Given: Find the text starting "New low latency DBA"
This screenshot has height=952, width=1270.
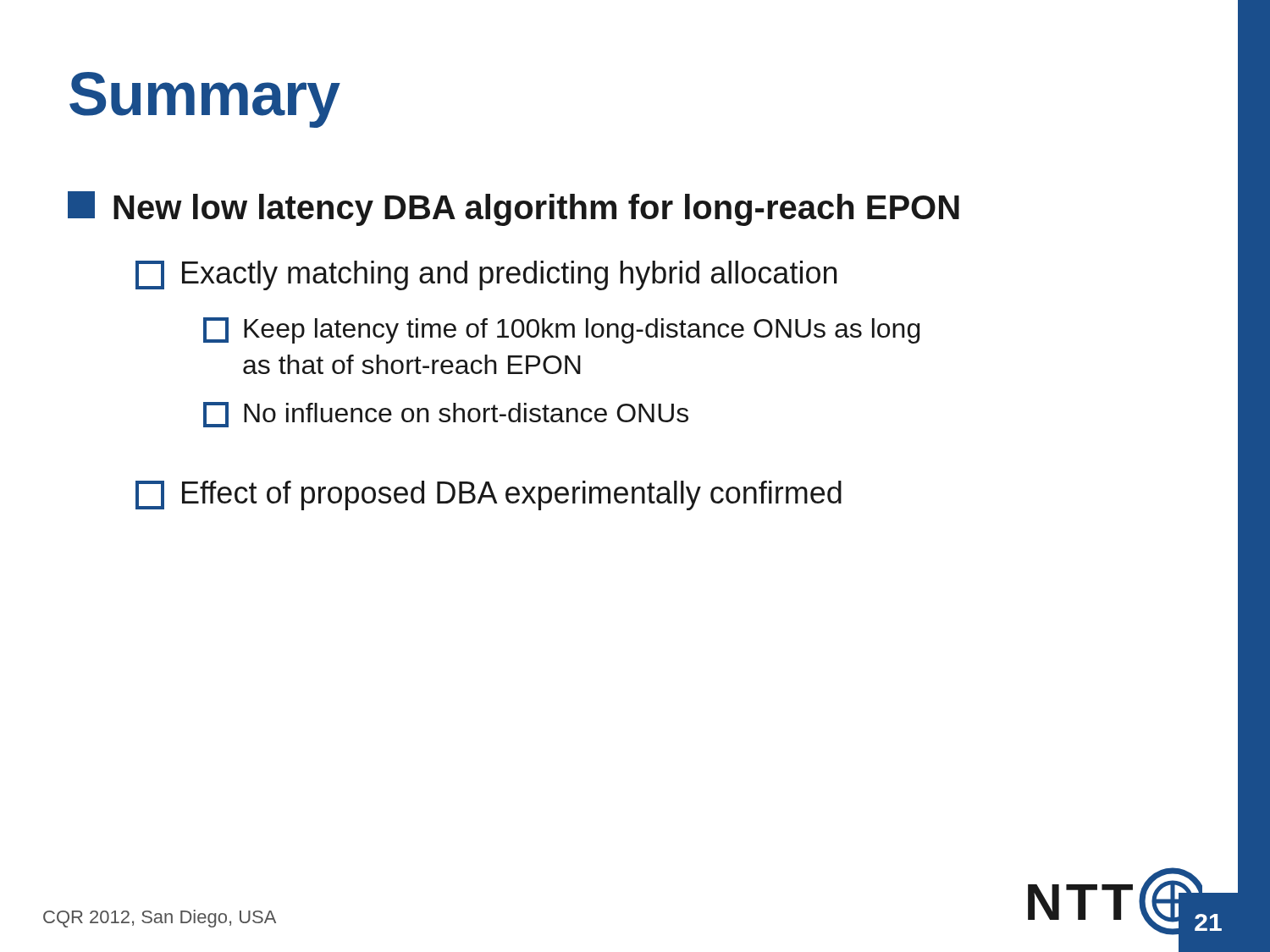Looking at the screenshot, I should [514, 207].
